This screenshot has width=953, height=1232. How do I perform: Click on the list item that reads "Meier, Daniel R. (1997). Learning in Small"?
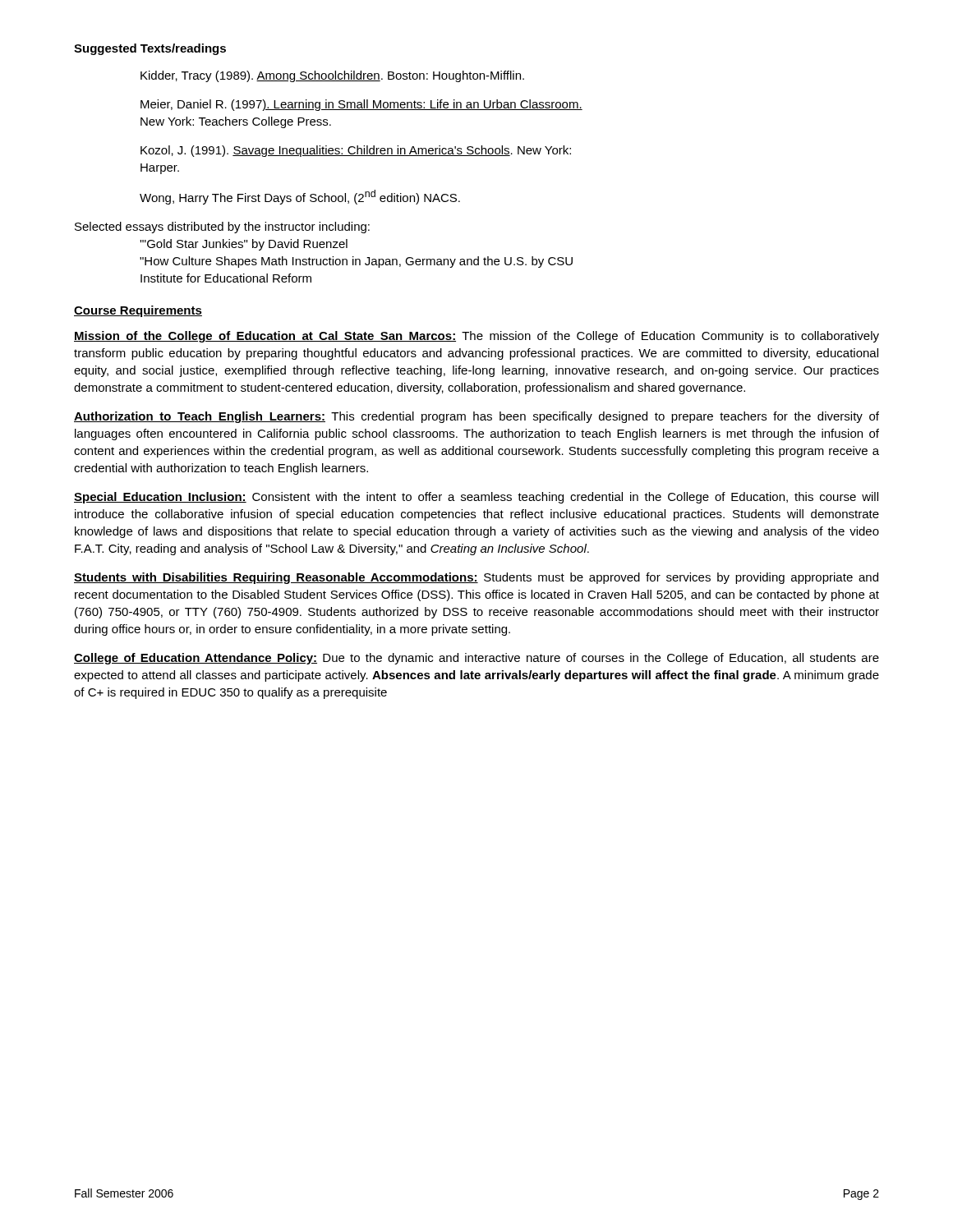(x=361, y=113)
